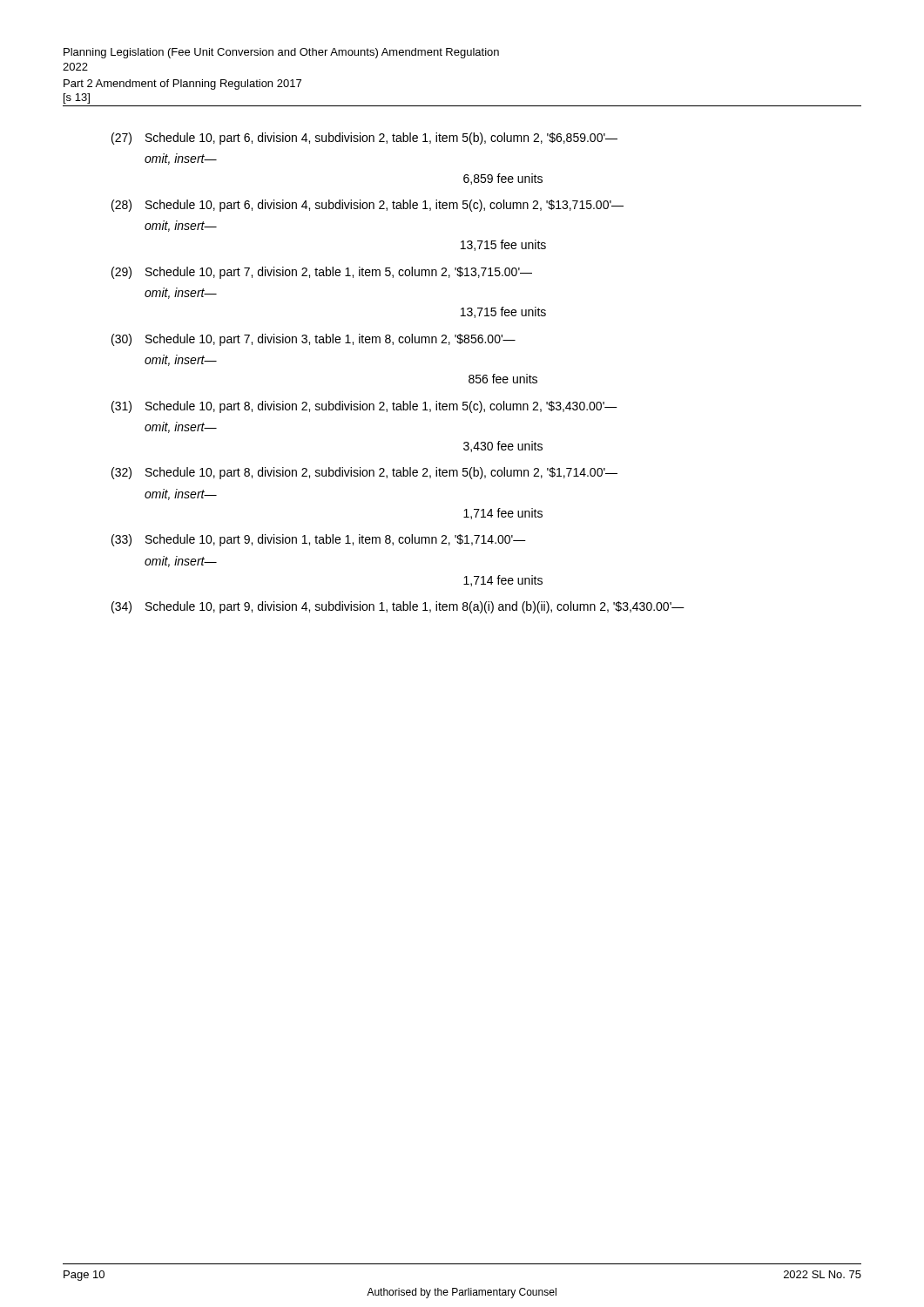Find the list item containing "(27) Schedule 10, part 6, division 4,"
Image resolution: width=924 pixels, height=1307 pixels.
pos(364,139)
